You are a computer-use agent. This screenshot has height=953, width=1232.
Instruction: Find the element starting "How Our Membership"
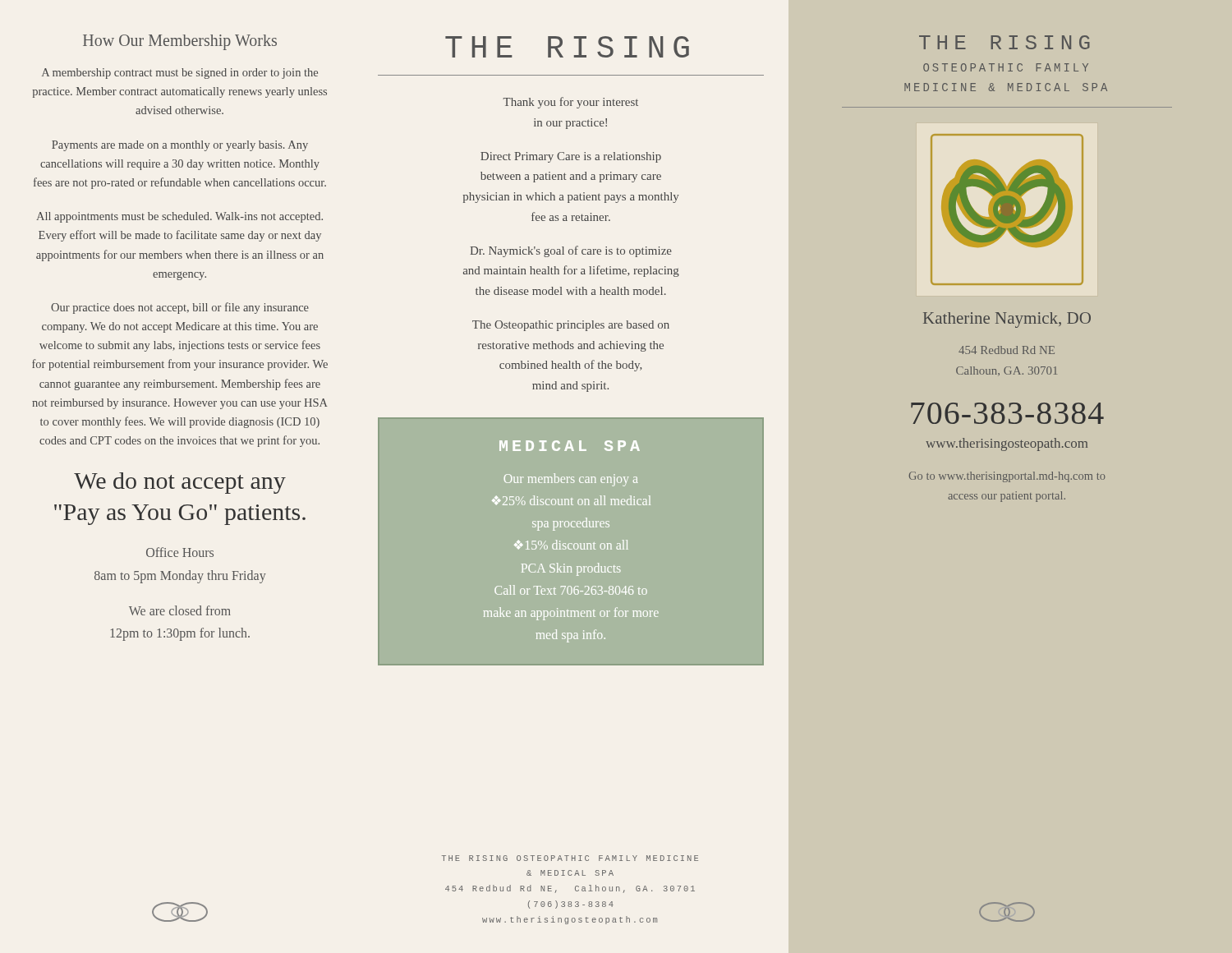pos(180,40)
